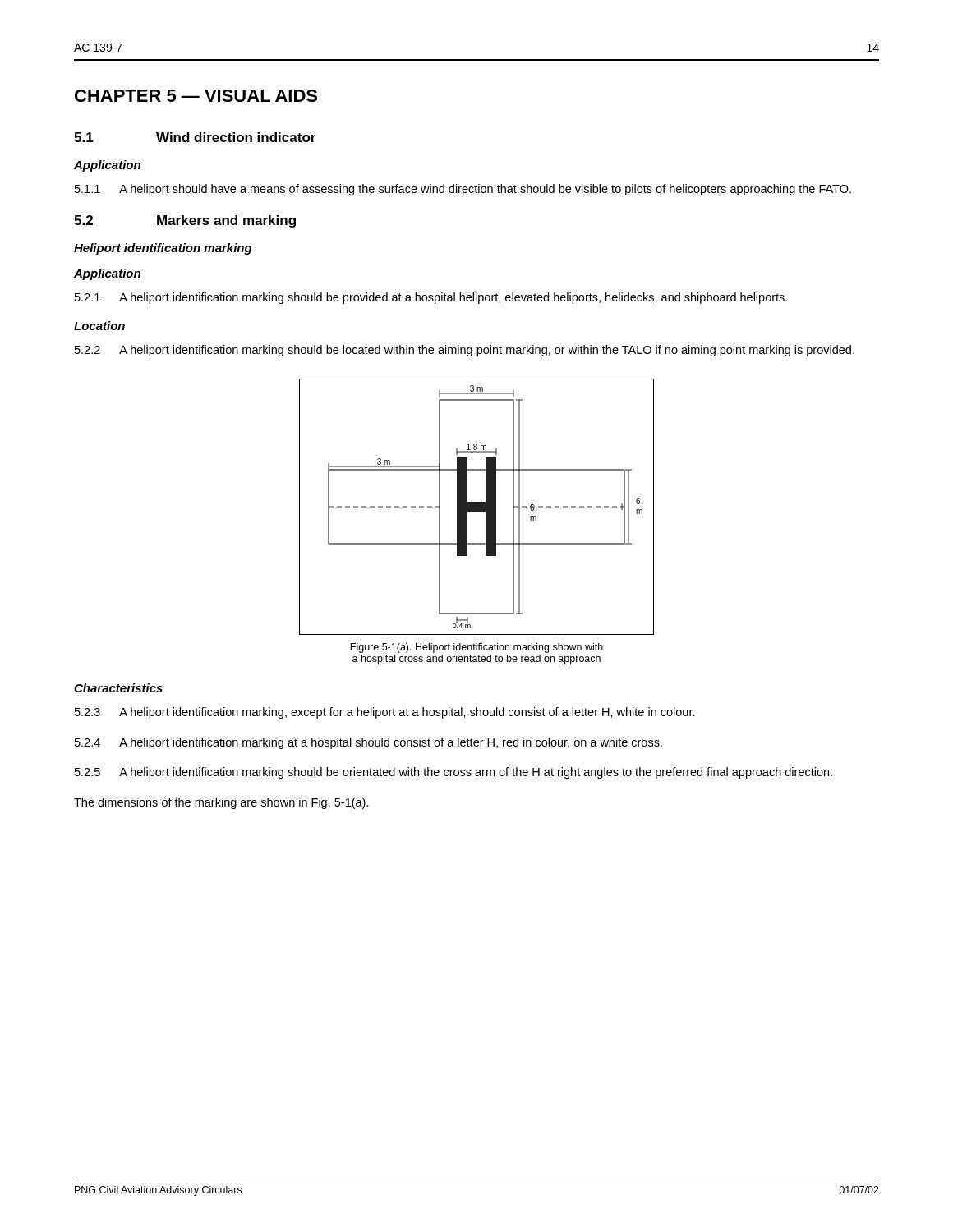Click on the text block that says "2.5 A heliport identification"
The image size is (953, 1232).
tap(454, 773)
